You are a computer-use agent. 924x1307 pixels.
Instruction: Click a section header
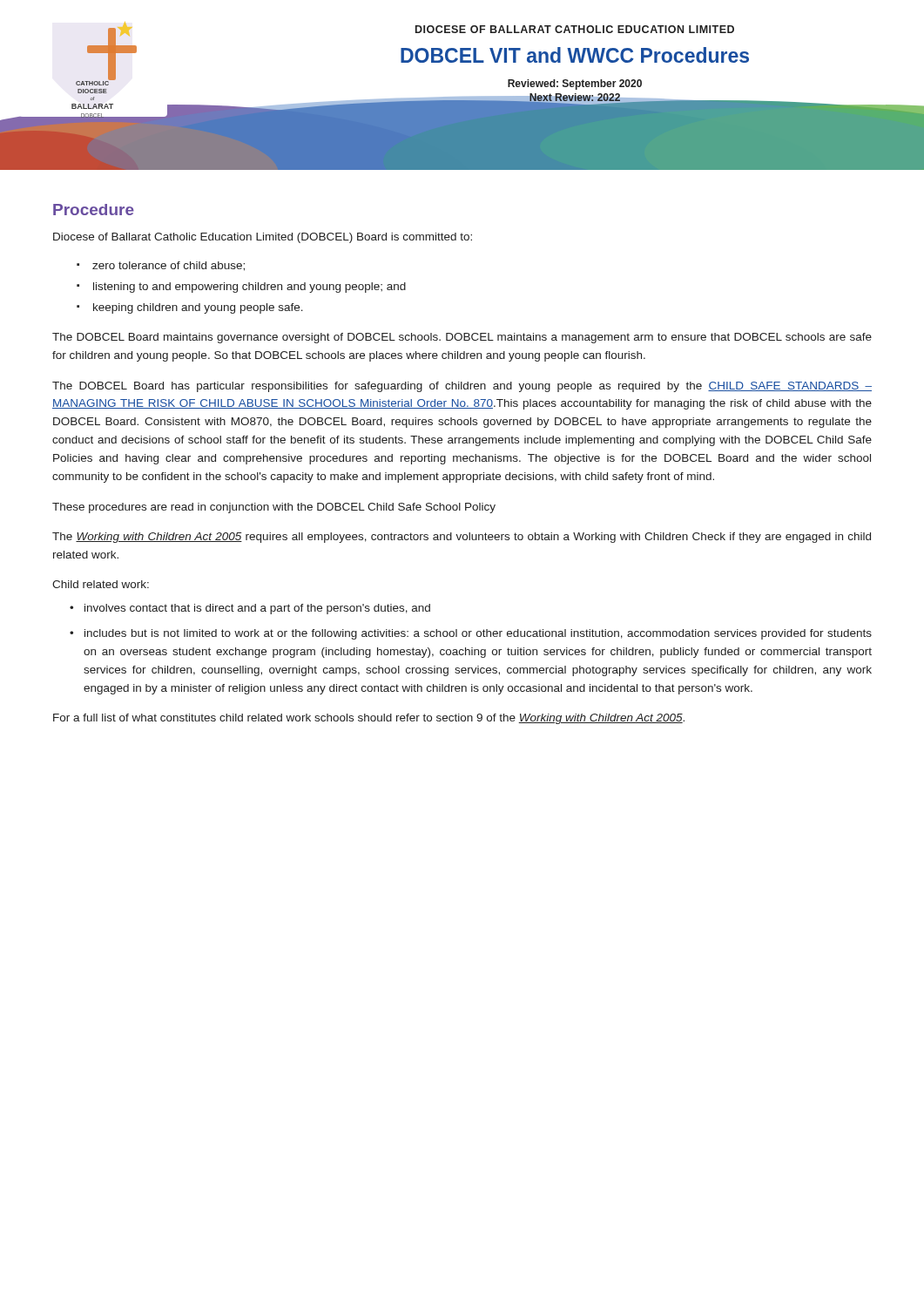pos(93,210)
